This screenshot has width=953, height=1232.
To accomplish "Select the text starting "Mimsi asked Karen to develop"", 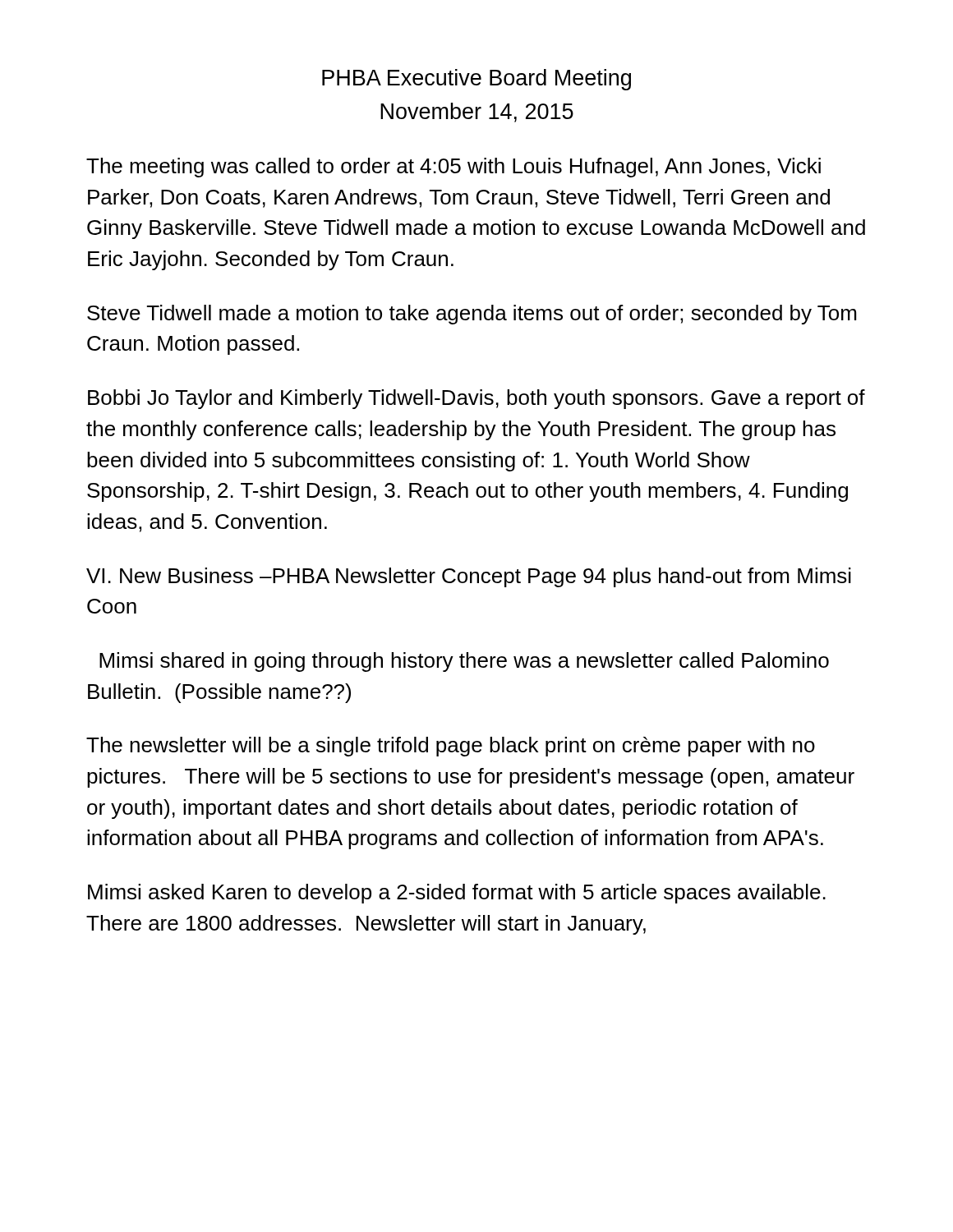I will coord(460,907).
